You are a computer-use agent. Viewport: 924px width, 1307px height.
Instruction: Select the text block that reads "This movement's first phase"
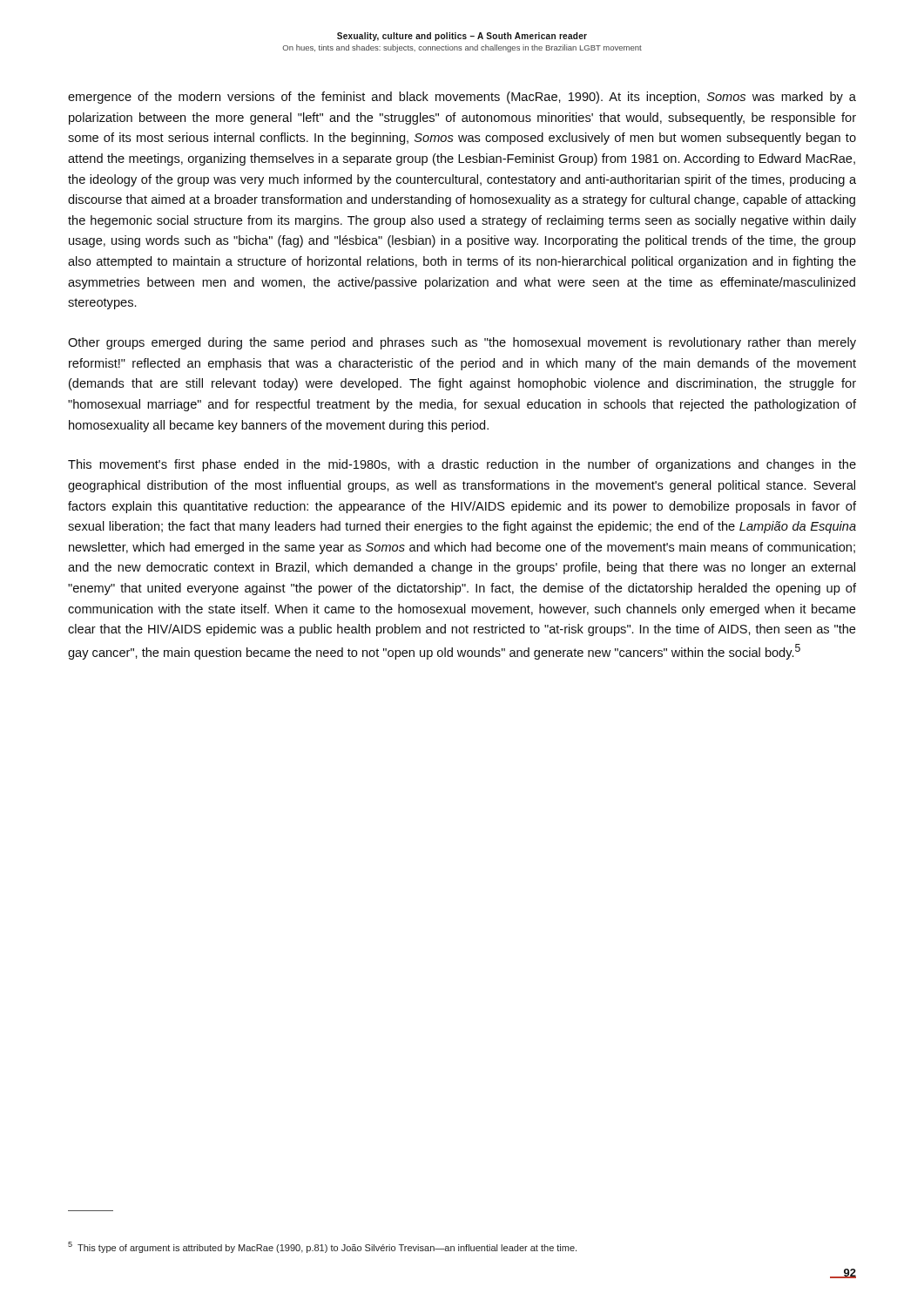[462, 559]
